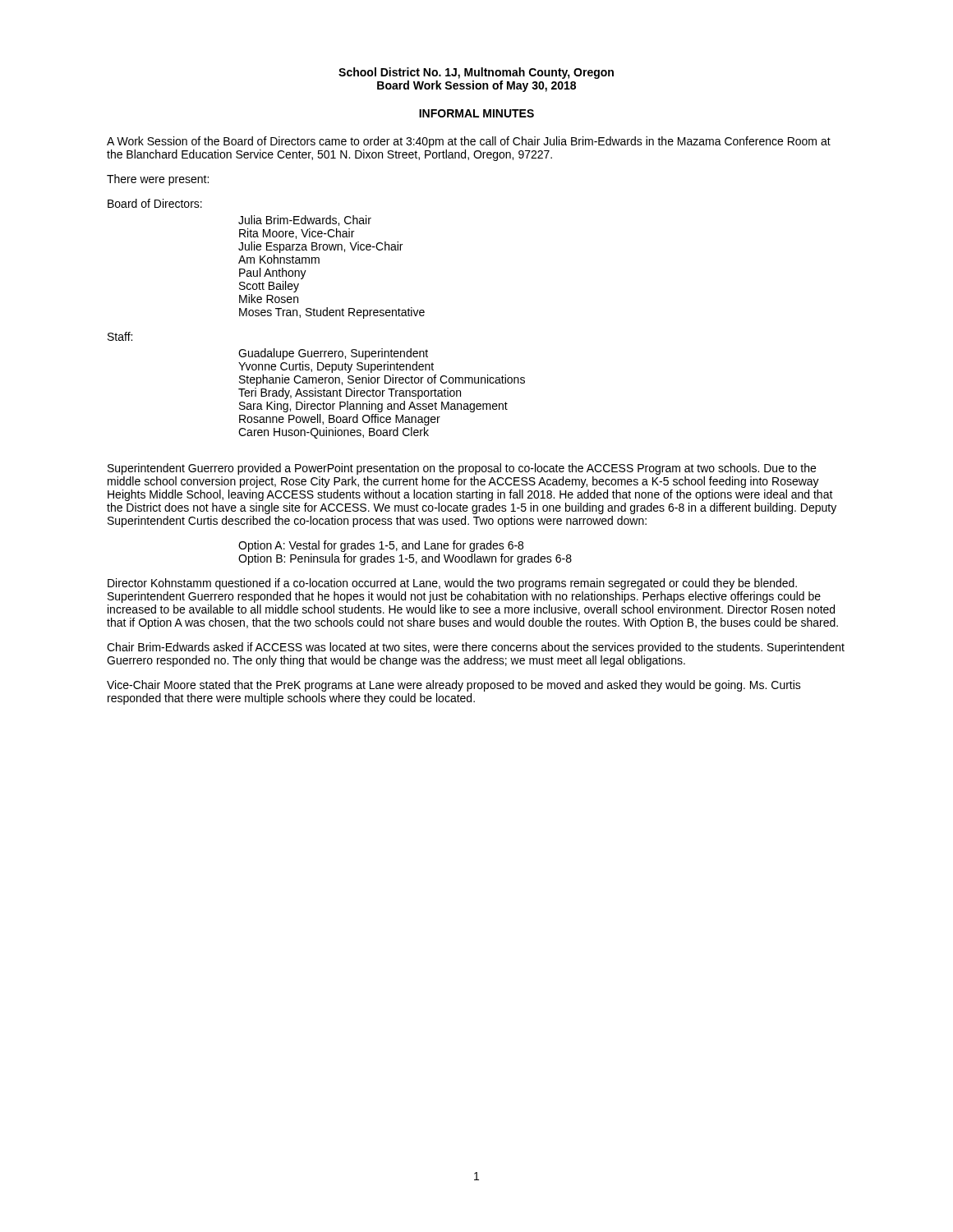Locate the list item containing "Julia Brim-Edwards, Chair"
The image size is (953, 1232).
click(x=305, y=220)
